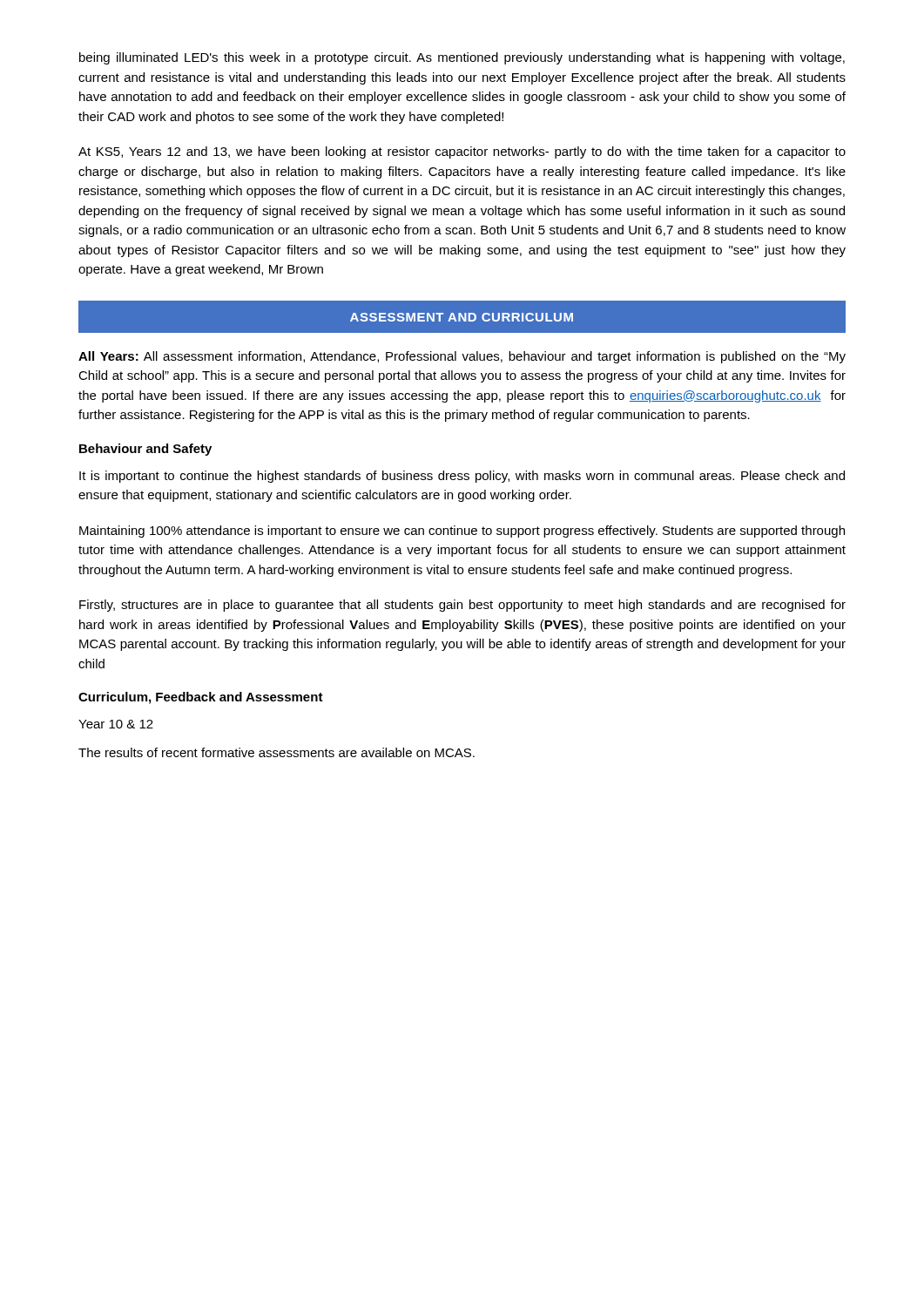Select the region starting "being illuminated LED's this week in a"
Screen dimensions: 1307x924
pyautogui.click(x=462, y=86)
